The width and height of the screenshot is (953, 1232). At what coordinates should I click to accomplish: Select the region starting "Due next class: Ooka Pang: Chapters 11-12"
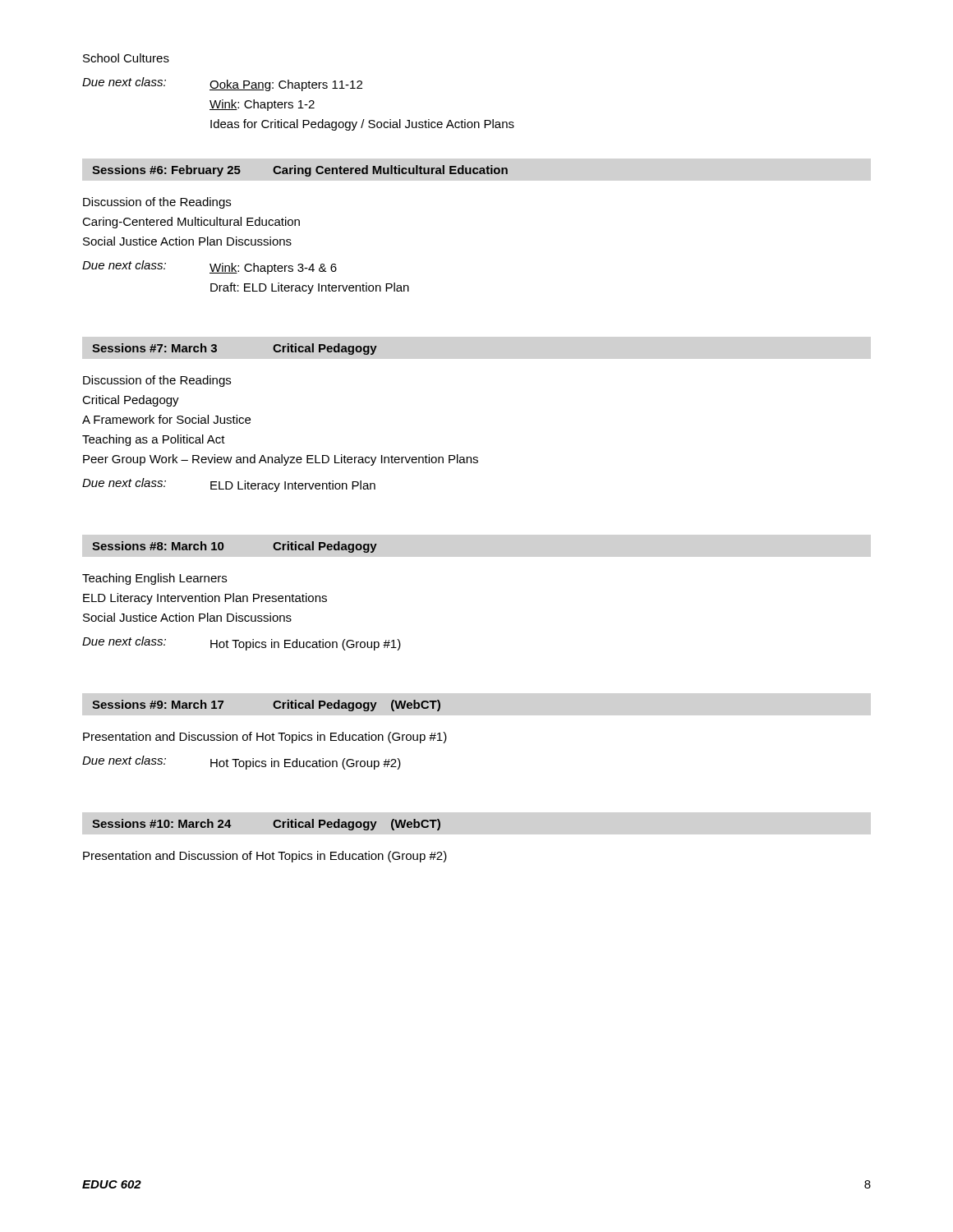coord(298,104)
